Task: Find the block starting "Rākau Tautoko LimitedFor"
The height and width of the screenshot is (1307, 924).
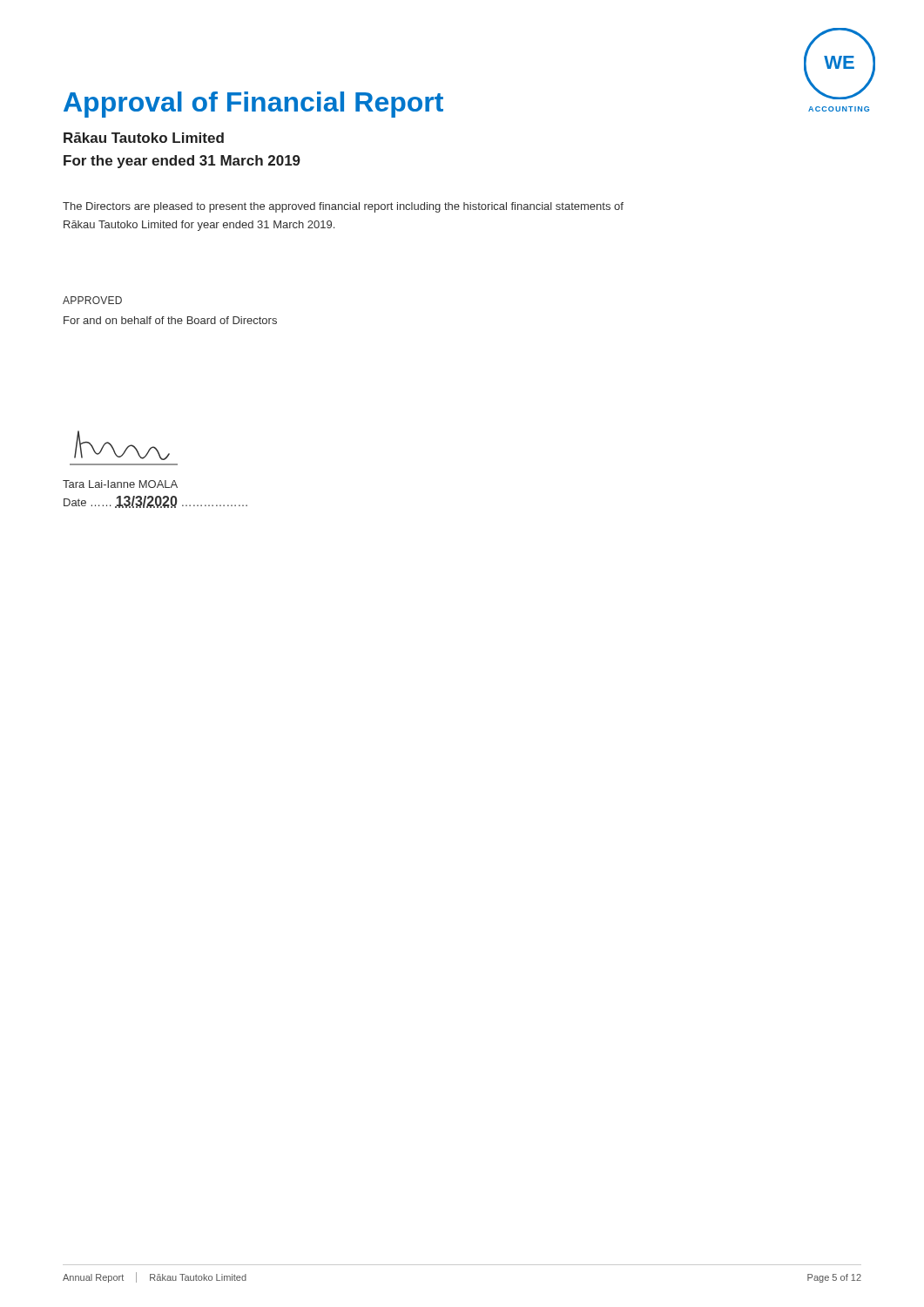Action: click(144, 138)
